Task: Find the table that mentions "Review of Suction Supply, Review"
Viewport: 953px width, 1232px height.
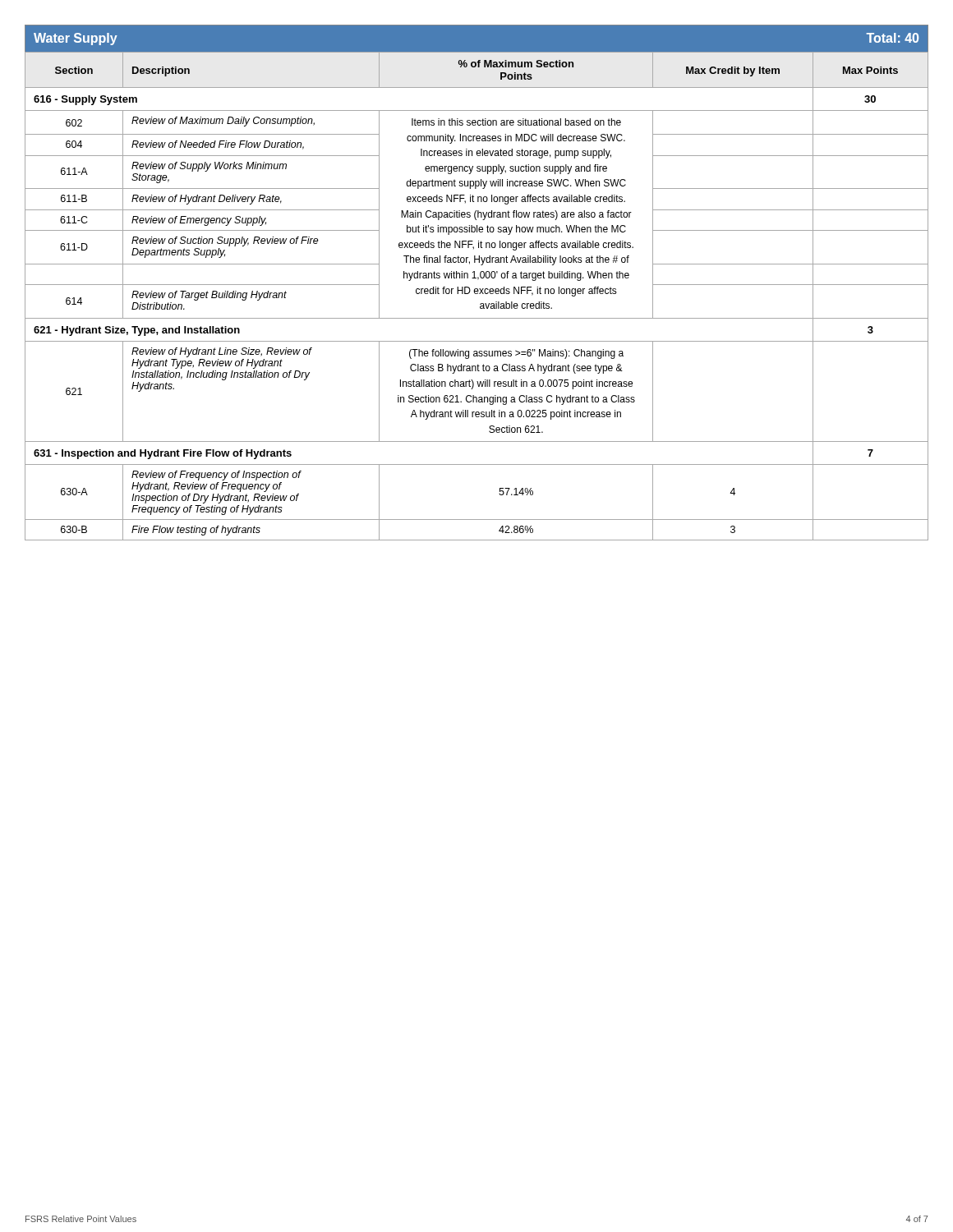Action: pos(476,283)
